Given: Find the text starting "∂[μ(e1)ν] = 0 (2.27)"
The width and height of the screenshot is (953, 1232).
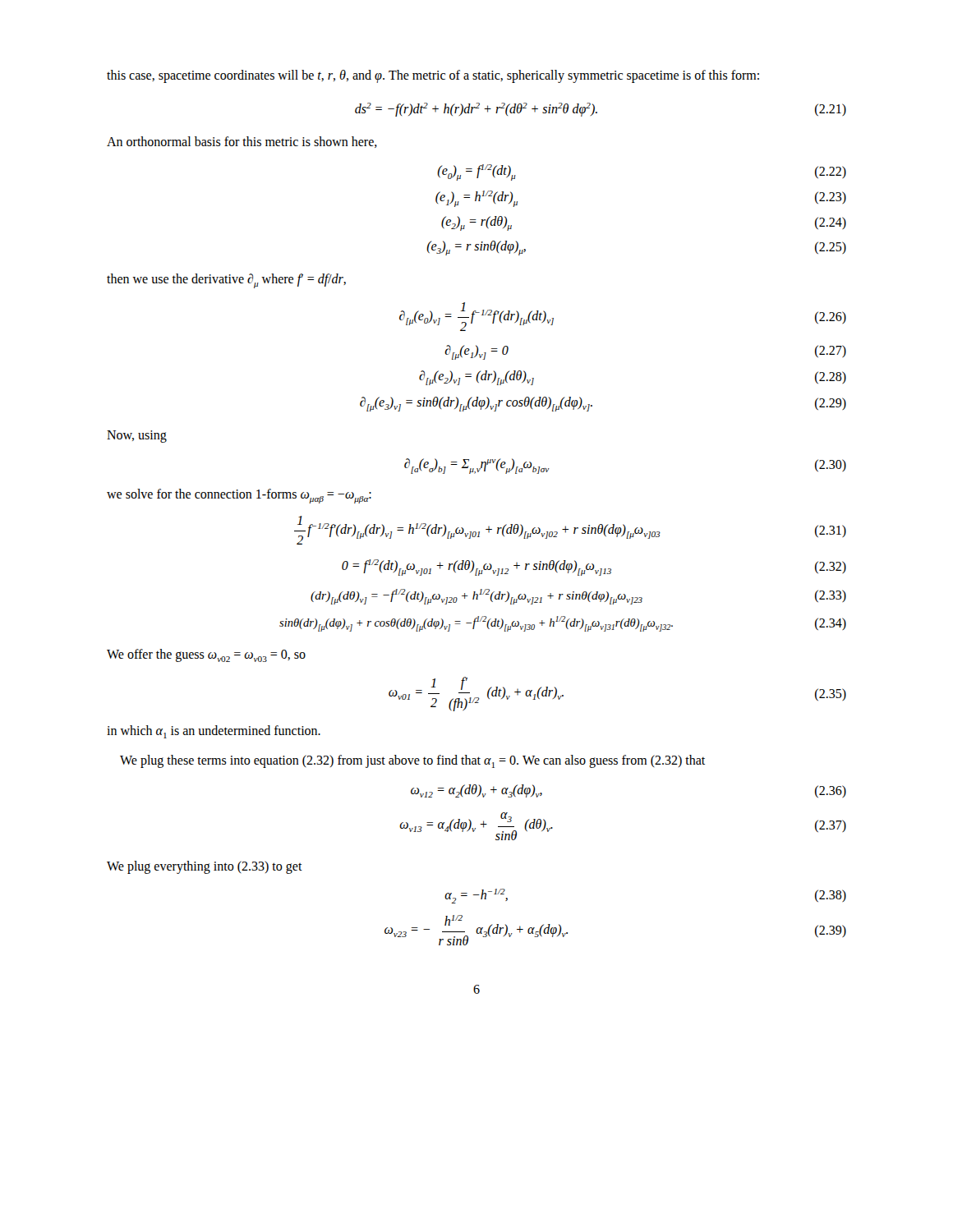Looking at the screenshot, I should click(480, 354).
